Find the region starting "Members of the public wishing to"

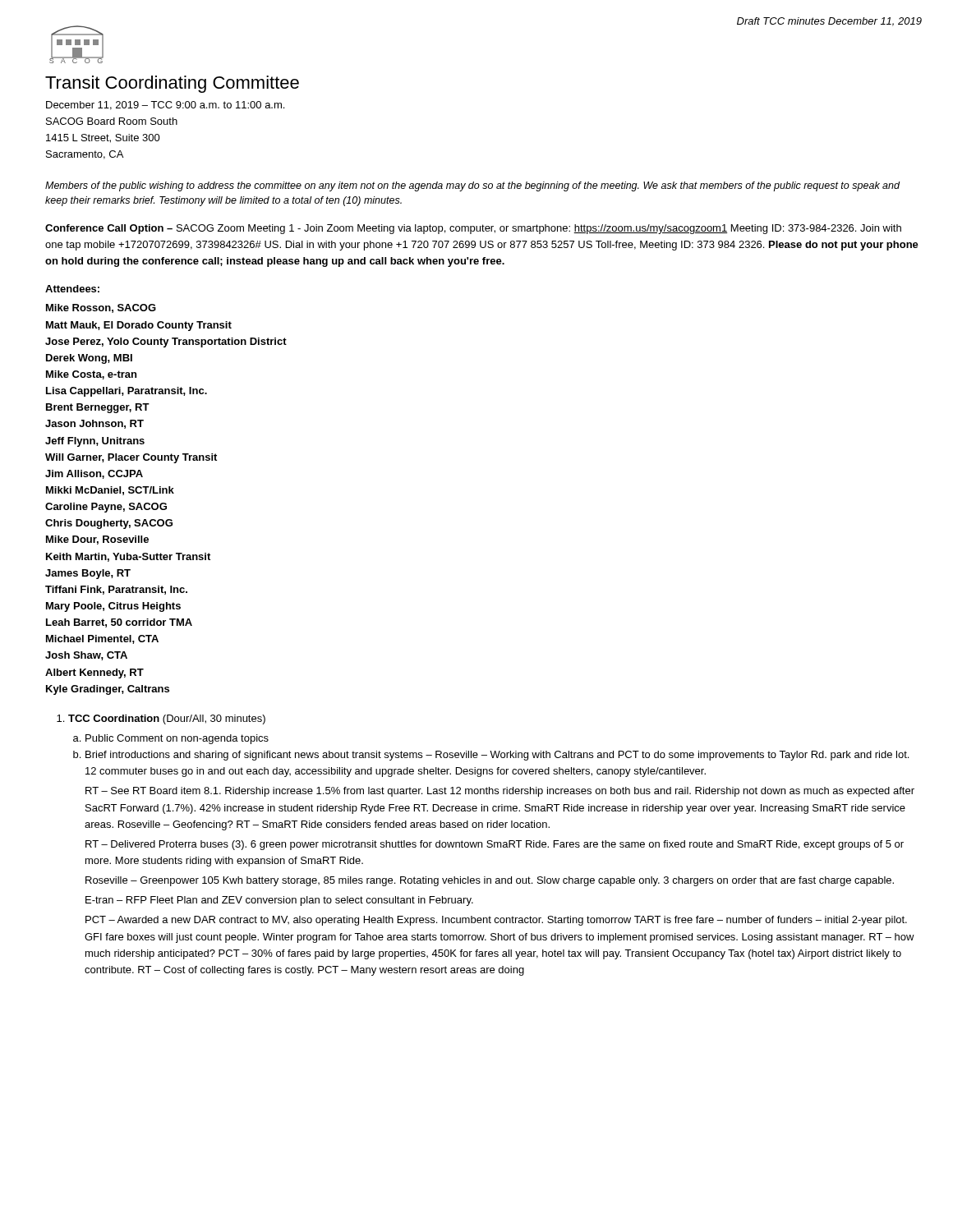472,193
